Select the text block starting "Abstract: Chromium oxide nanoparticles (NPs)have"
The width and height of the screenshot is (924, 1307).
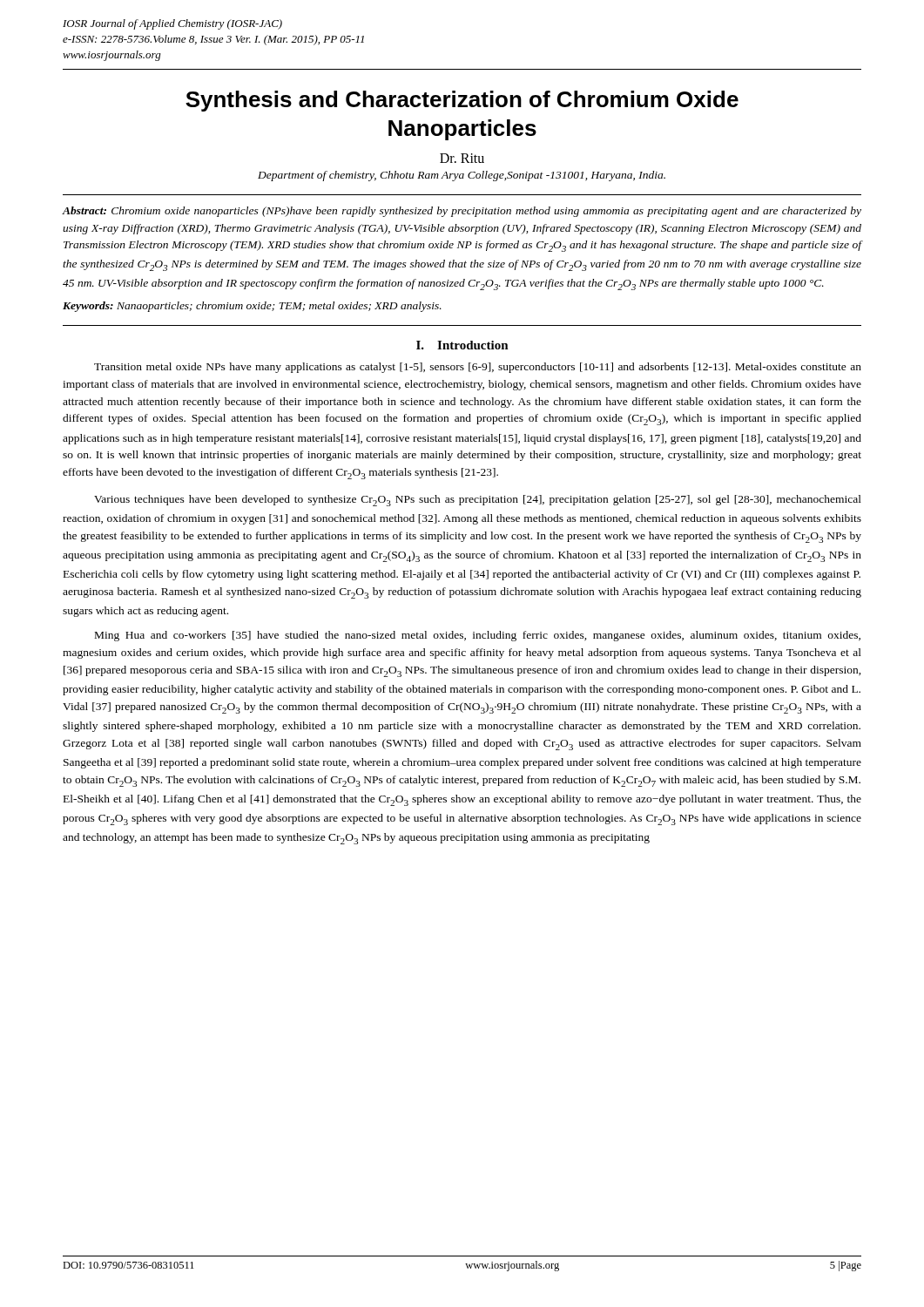point(462,258)
